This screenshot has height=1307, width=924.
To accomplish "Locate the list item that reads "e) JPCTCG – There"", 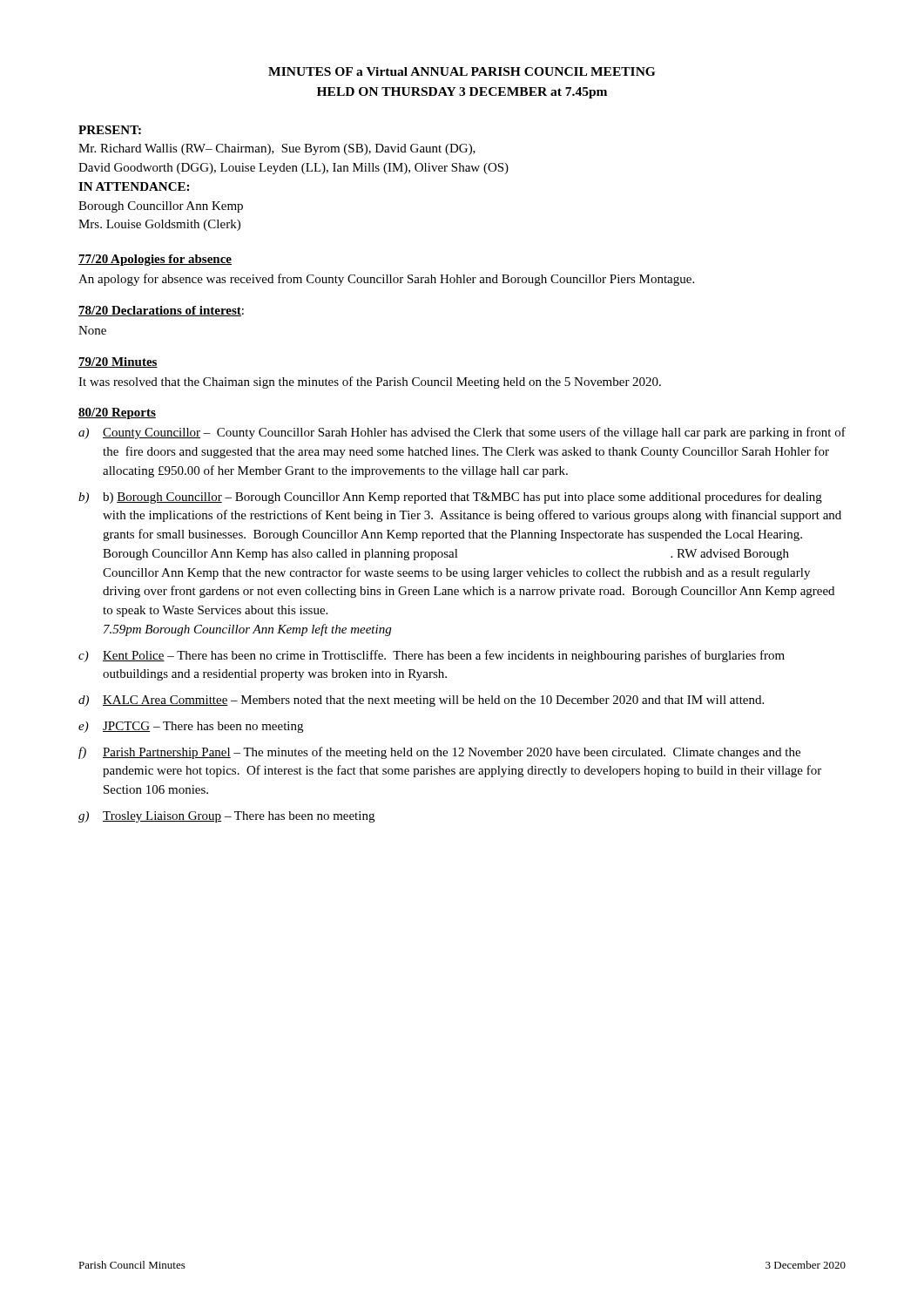I will (x=191, y=727).
